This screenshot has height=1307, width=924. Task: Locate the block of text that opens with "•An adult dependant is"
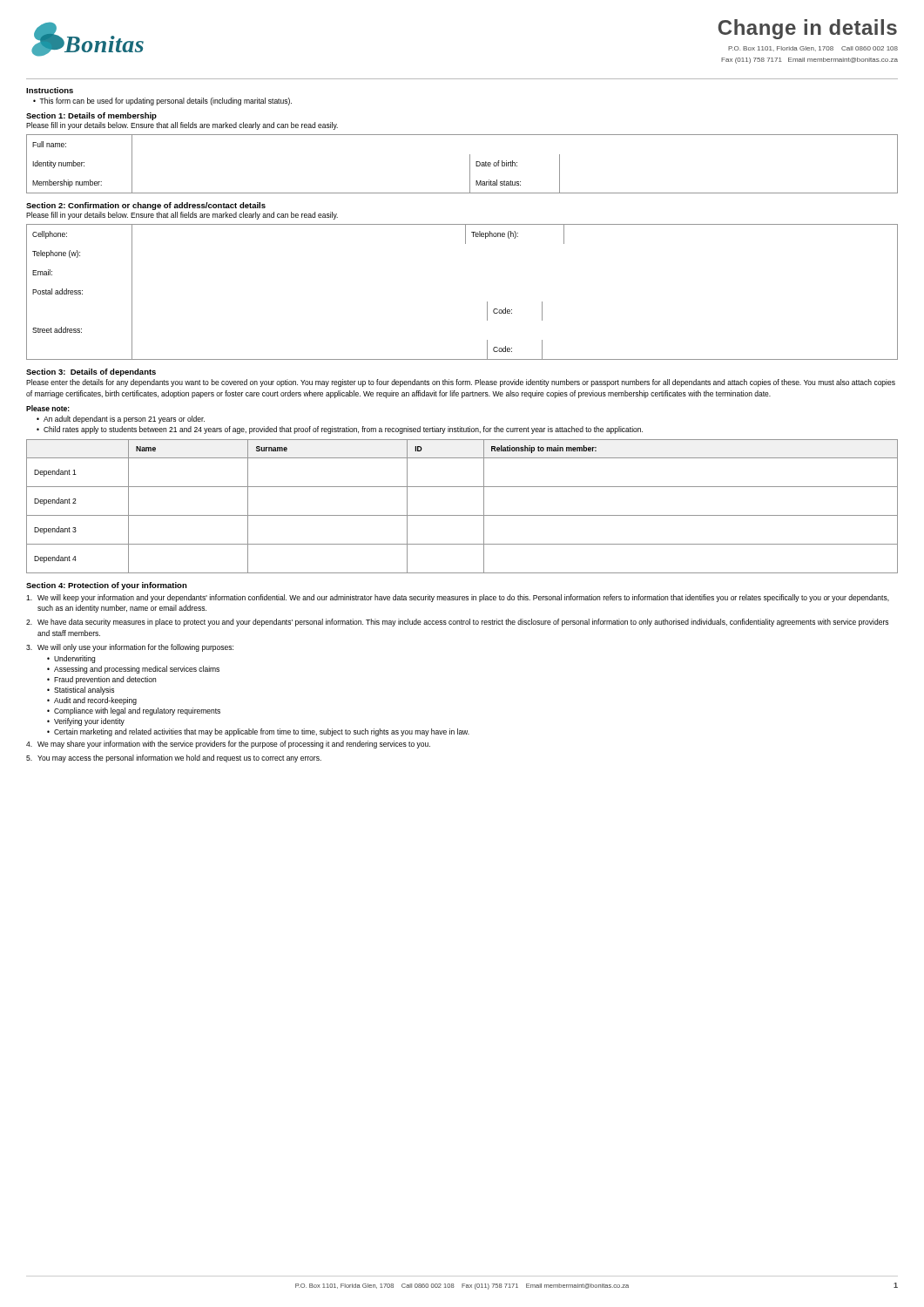[x=121, y=419]
